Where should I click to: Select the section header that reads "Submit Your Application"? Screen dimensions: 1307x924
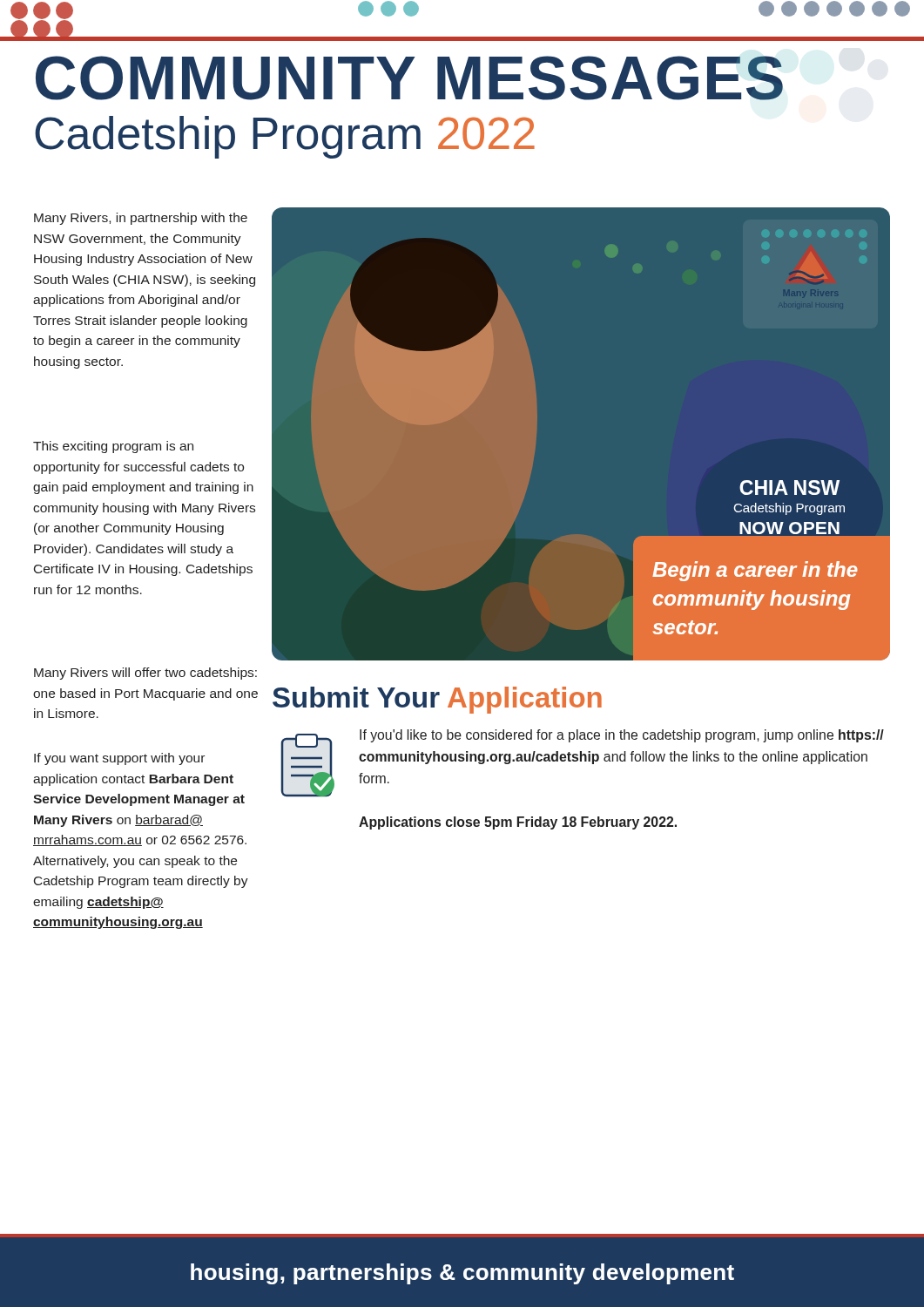pos(581,698)
